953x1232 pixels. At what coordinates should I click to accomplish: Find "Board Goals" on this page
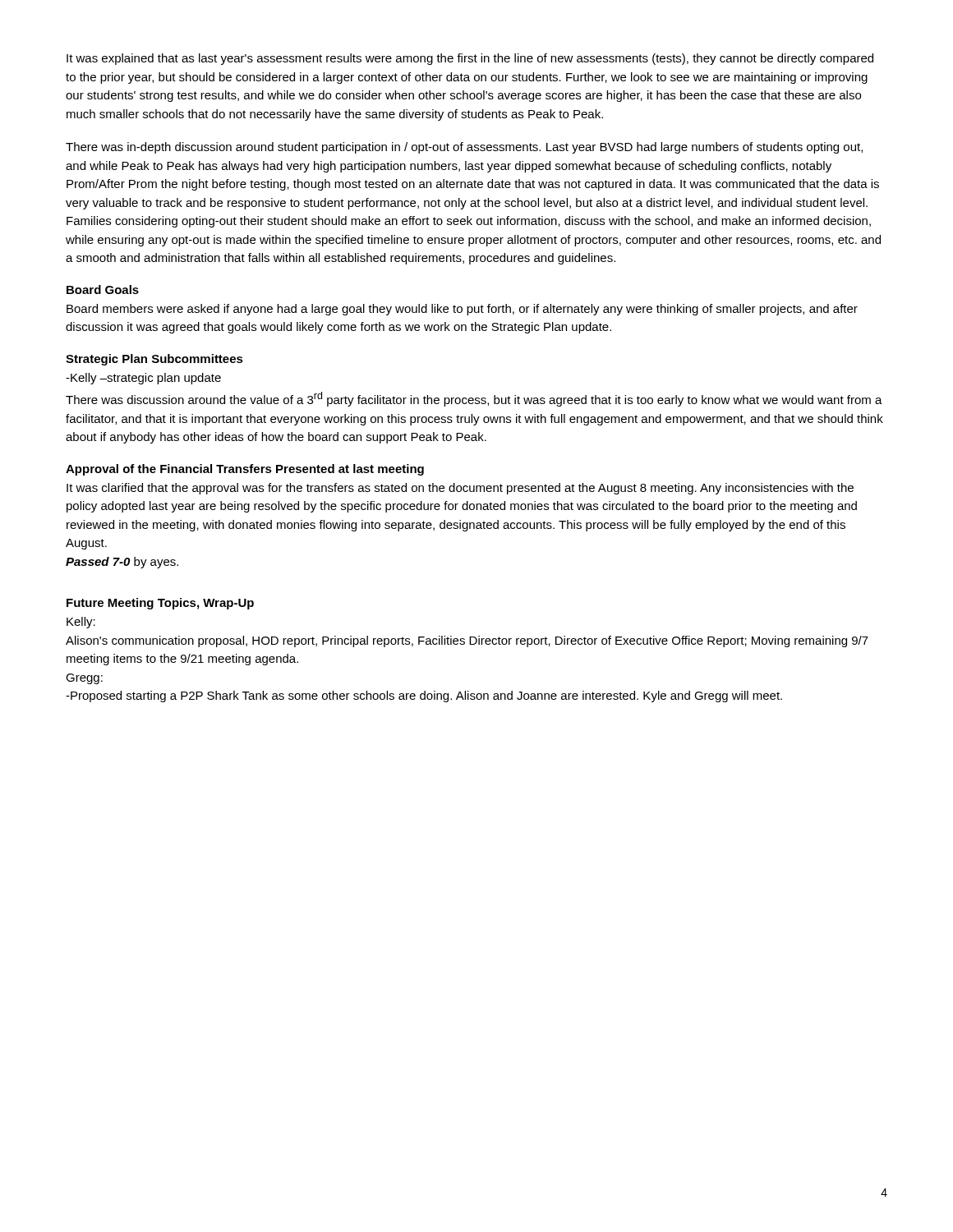pos(102,289)
